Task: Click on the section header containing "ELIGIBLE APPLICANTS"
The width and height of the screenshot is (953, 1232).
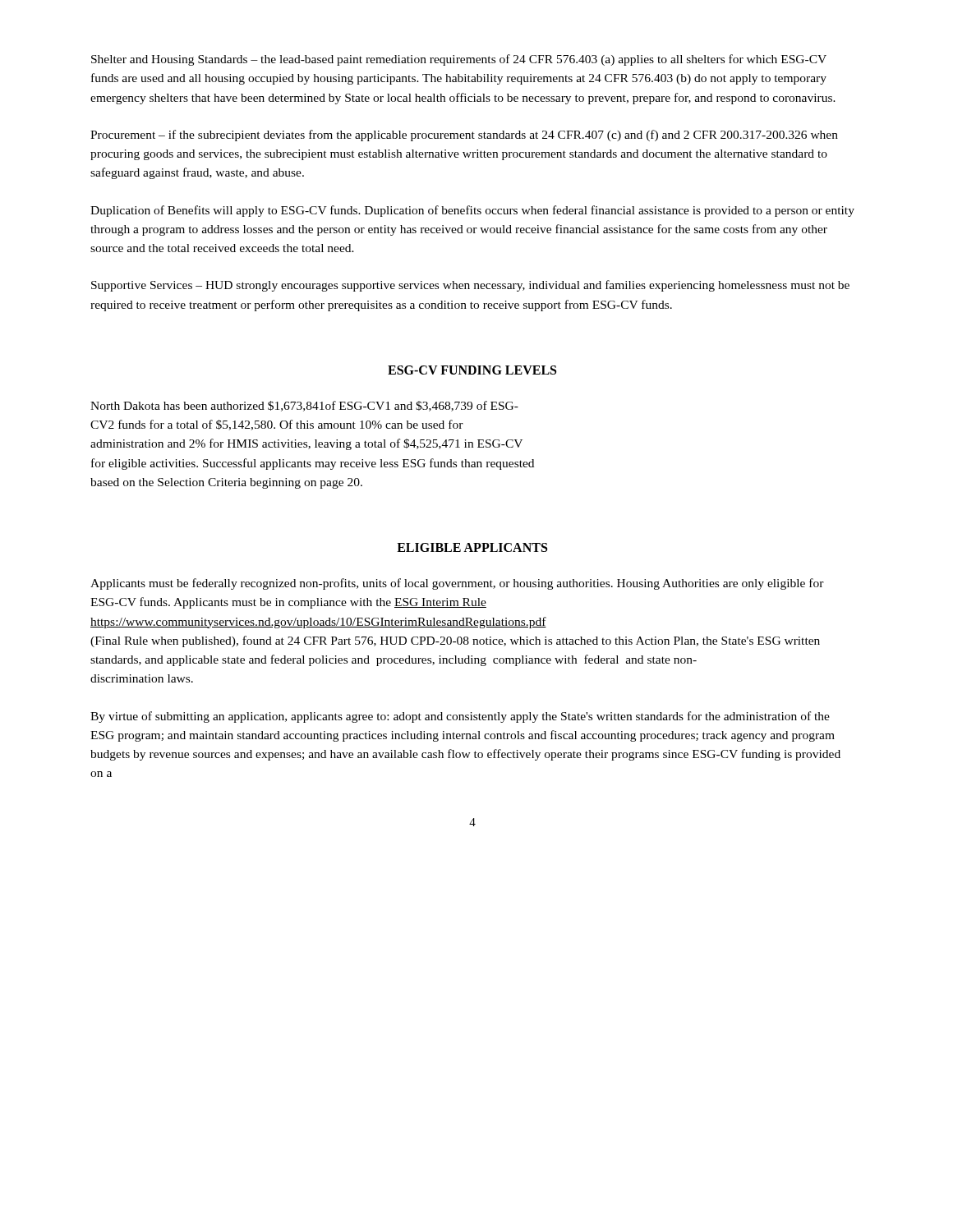Action: 472,547
